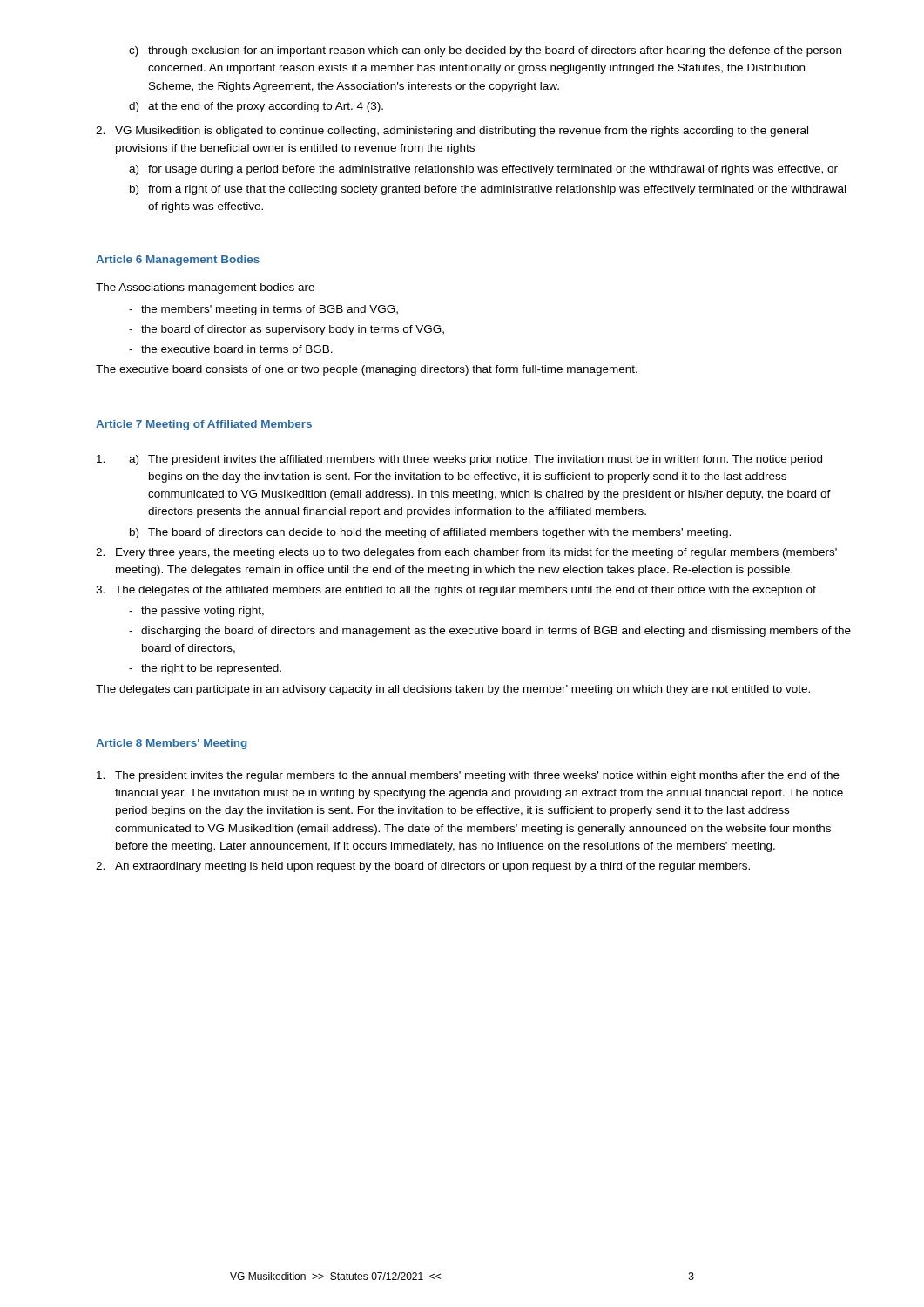
Task: Locate the list item that reads "- the right to"
Action: 205,669
